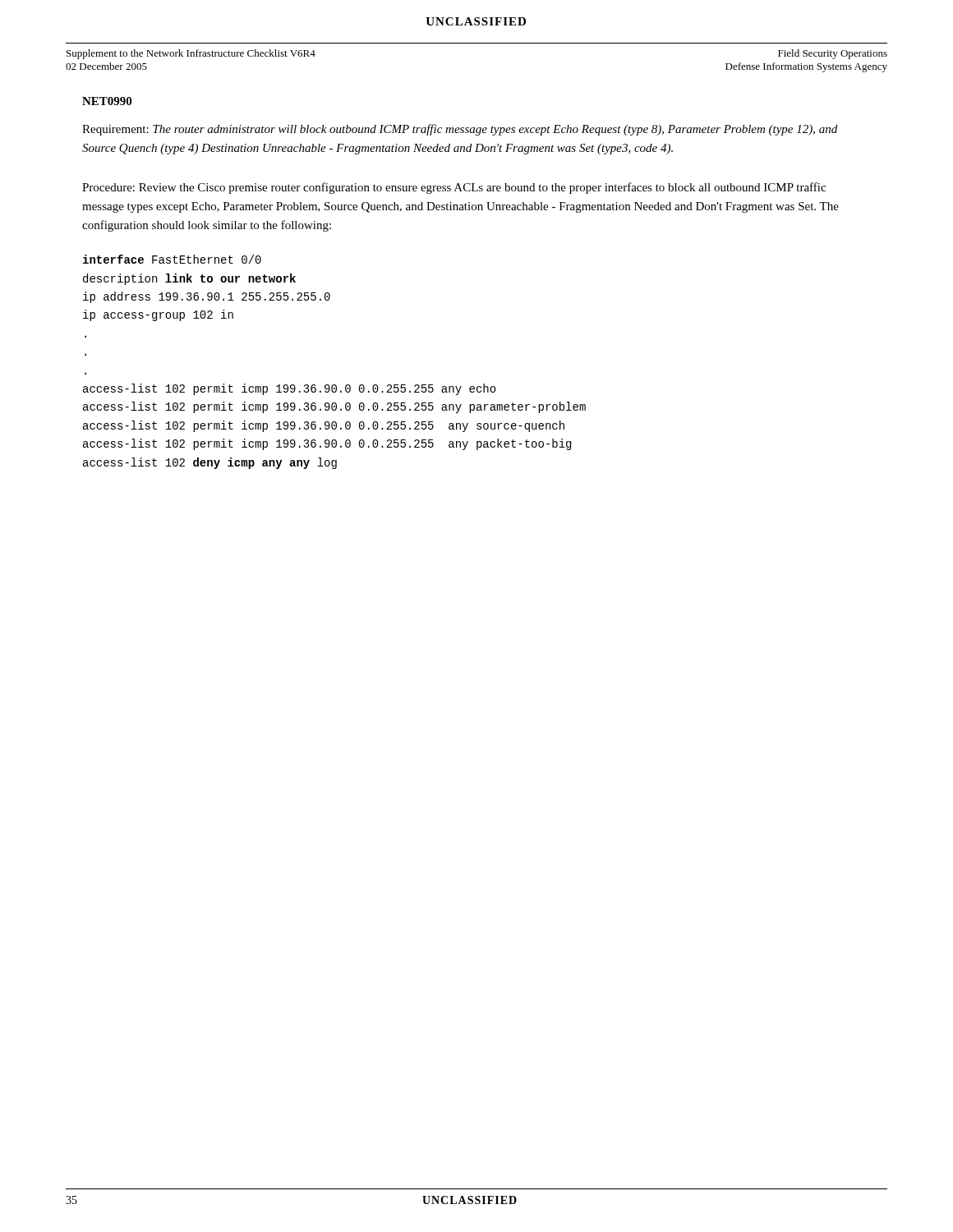
Task: Locate the block starting "interface FastEthernet 0/0"
Action: click(172, 259)
